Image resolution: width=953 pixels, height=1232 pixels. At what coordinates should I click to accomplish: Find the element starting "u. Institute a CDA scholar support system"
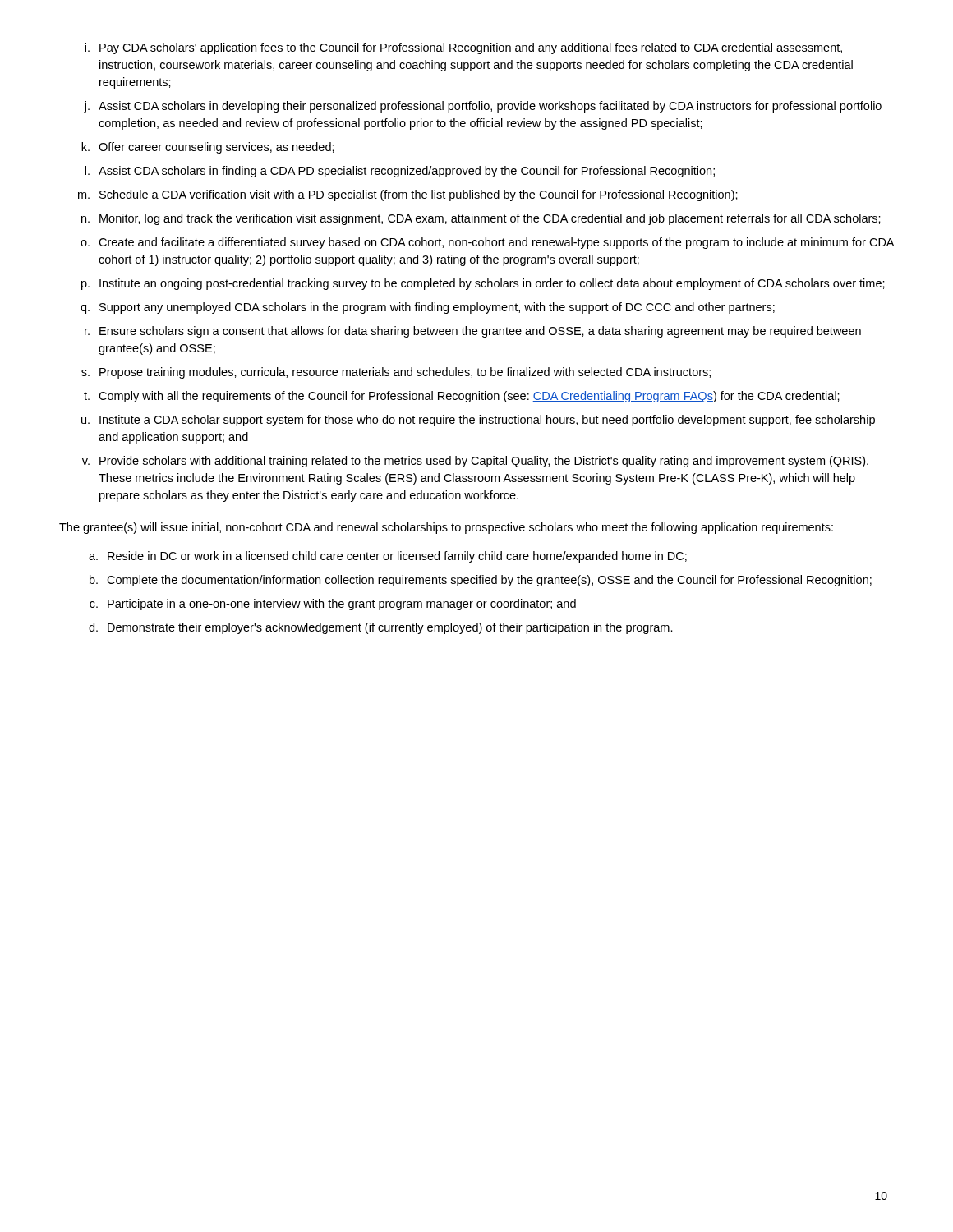coord(476,429)
